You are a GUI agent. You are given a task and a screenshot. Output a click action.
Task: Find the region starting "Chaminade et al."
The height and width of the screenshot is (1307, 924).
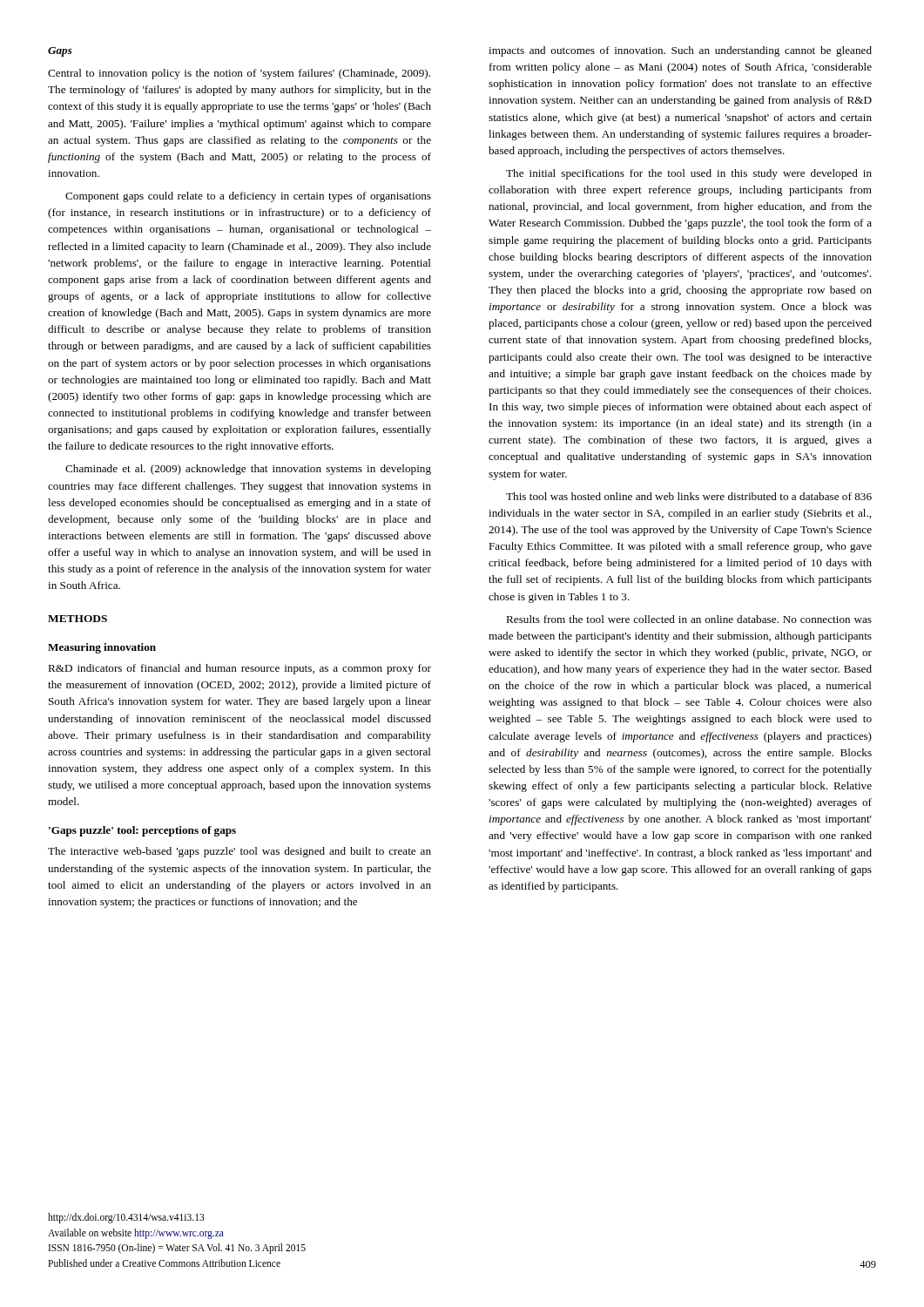tap(239, 527)
